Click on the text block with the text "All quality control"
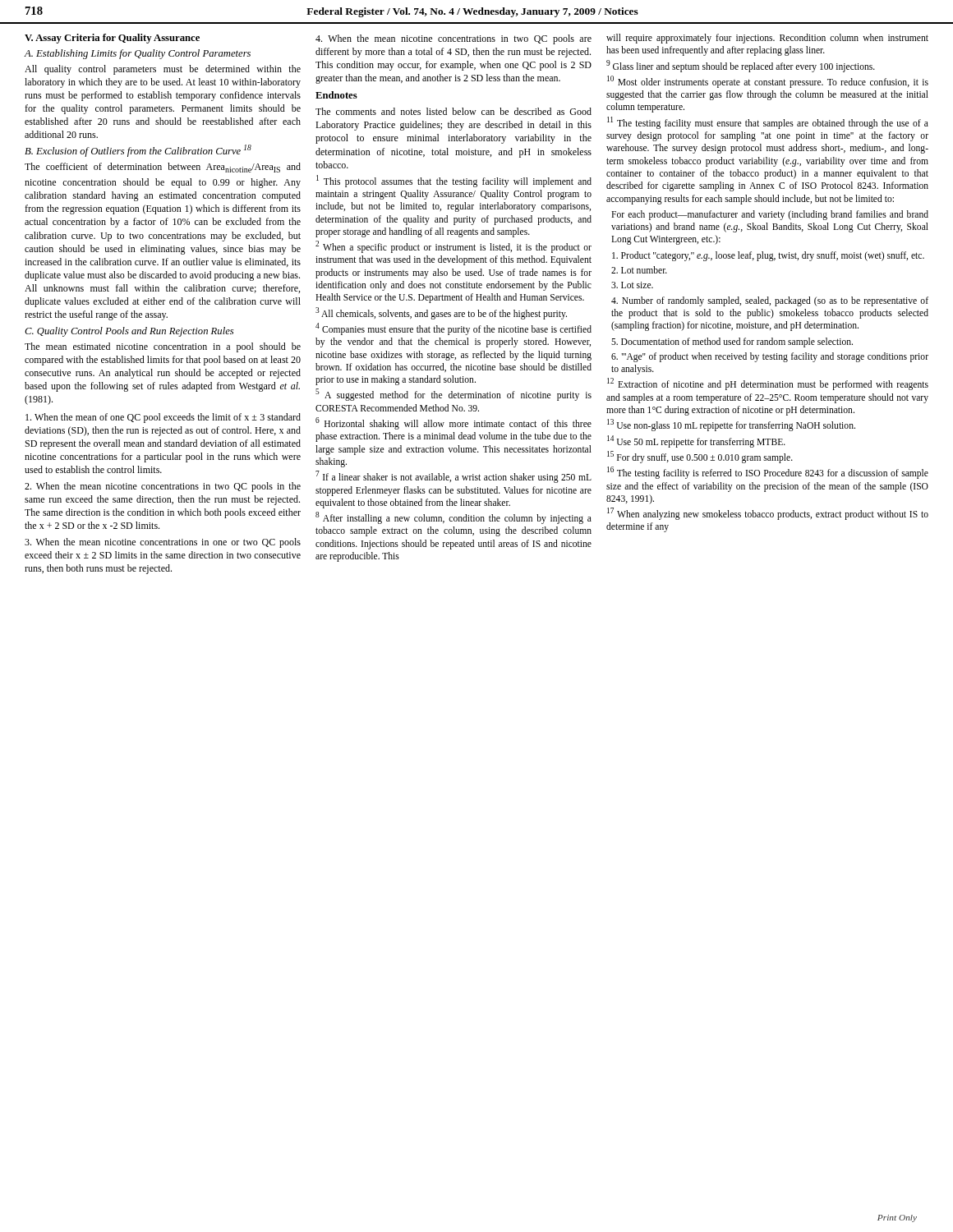Viewport: 953px width, 1232px height. tap(163, 102)
